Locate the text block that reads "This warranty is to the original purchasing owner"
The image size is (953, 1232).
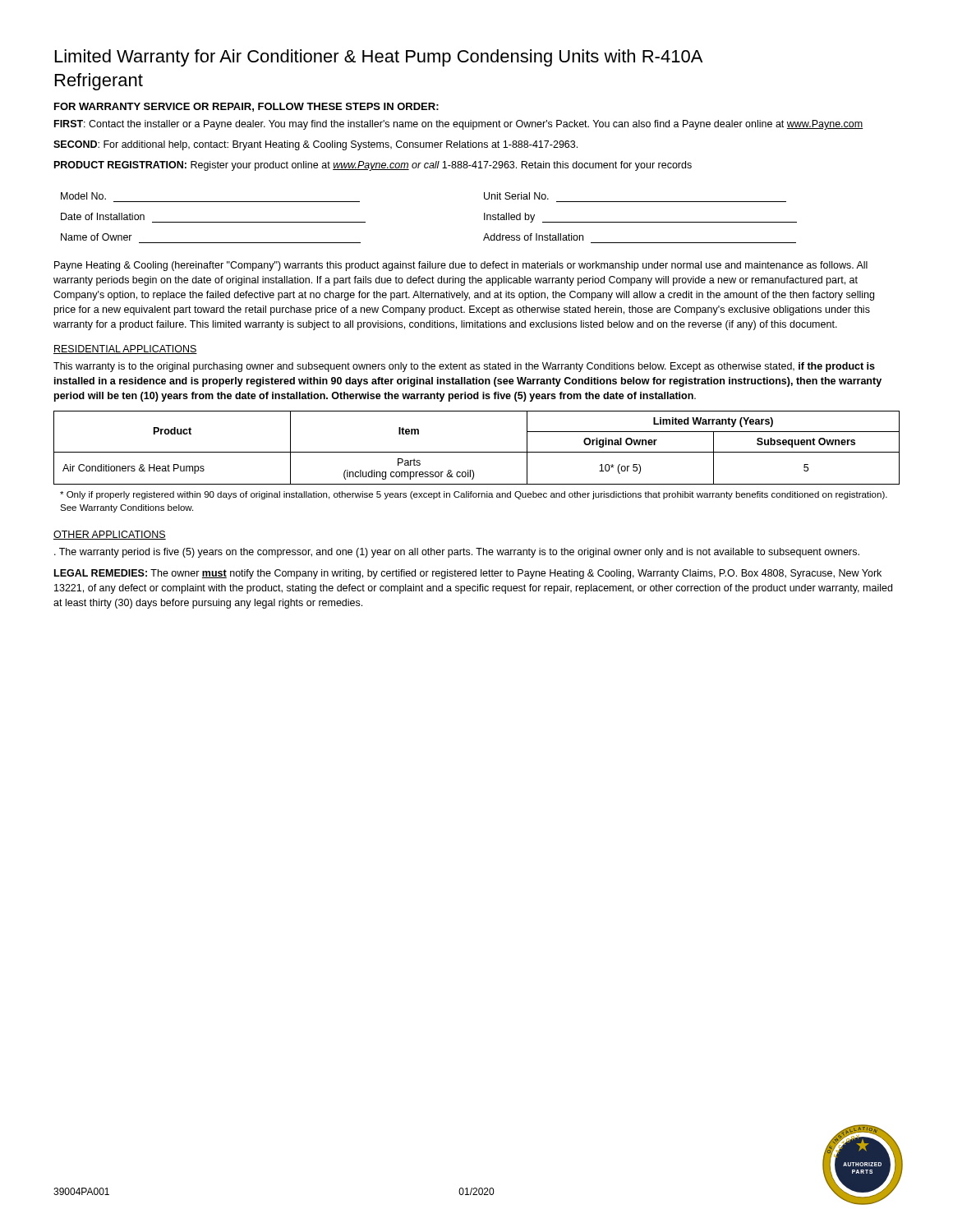[467, 381]
